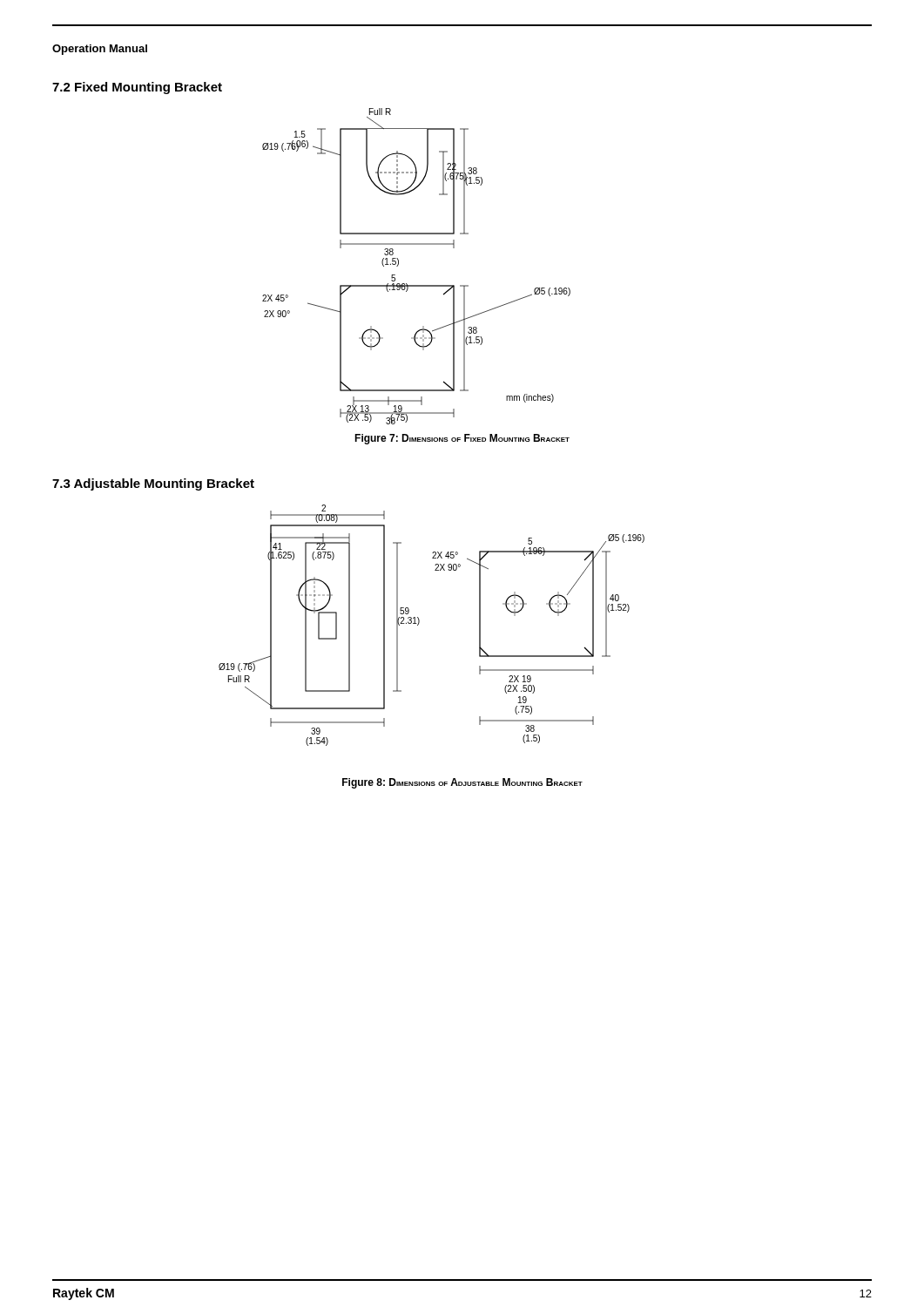Point to the element starting "7.3 Adjustable Mounting"
The width and height of the screenshot is (924, 1307).
(x=153, y=483)
